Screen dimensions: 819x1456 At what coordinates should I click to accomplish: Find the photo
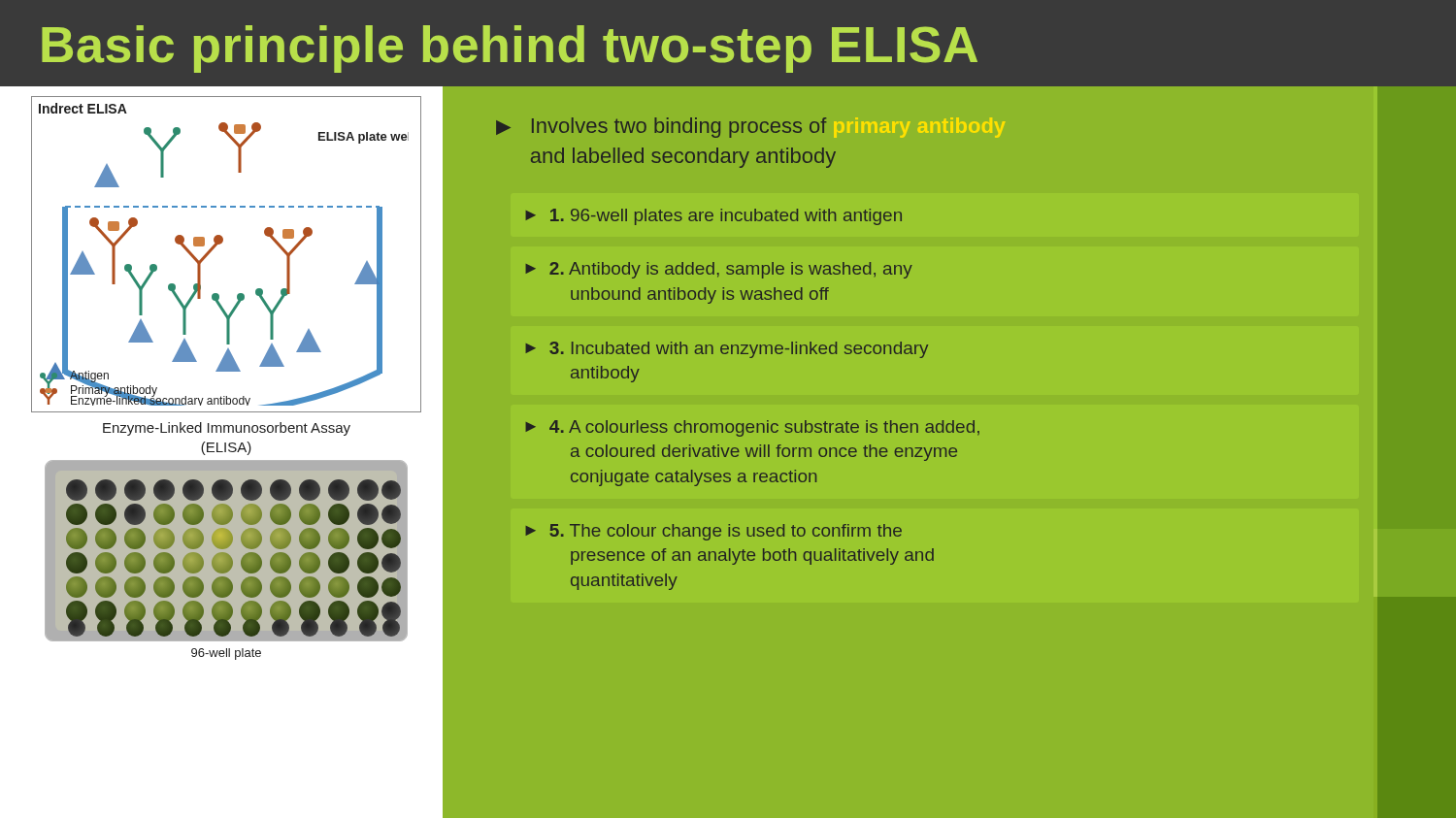tap(226, 551)
